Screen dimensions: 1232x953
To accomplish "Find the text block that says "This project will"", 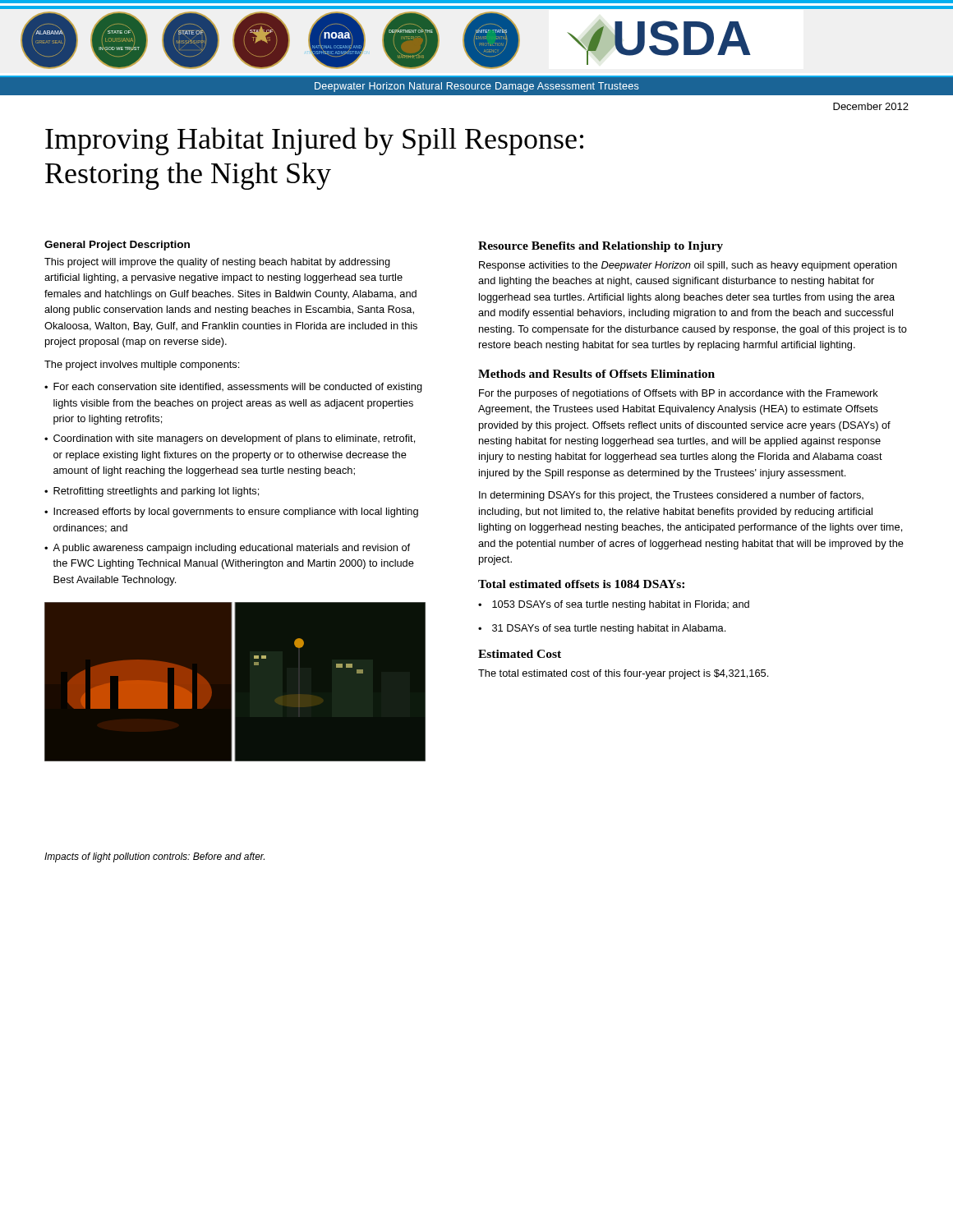I will tap(235, 302).
